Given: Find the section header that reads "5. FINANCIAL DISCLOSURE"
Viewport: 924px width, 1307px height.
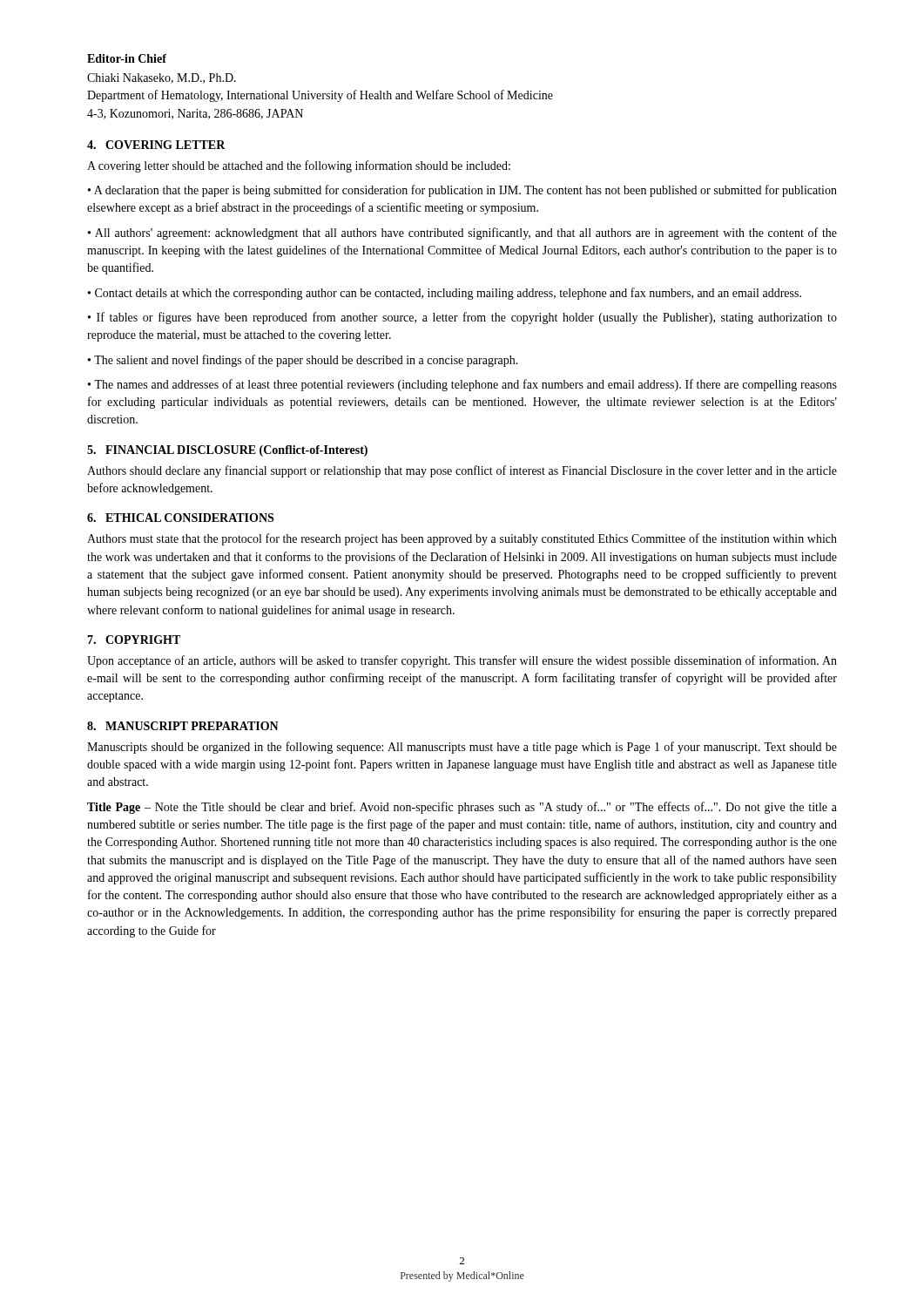Looking at the screenshot, I should pyautogui.click(x=228, y=450).
